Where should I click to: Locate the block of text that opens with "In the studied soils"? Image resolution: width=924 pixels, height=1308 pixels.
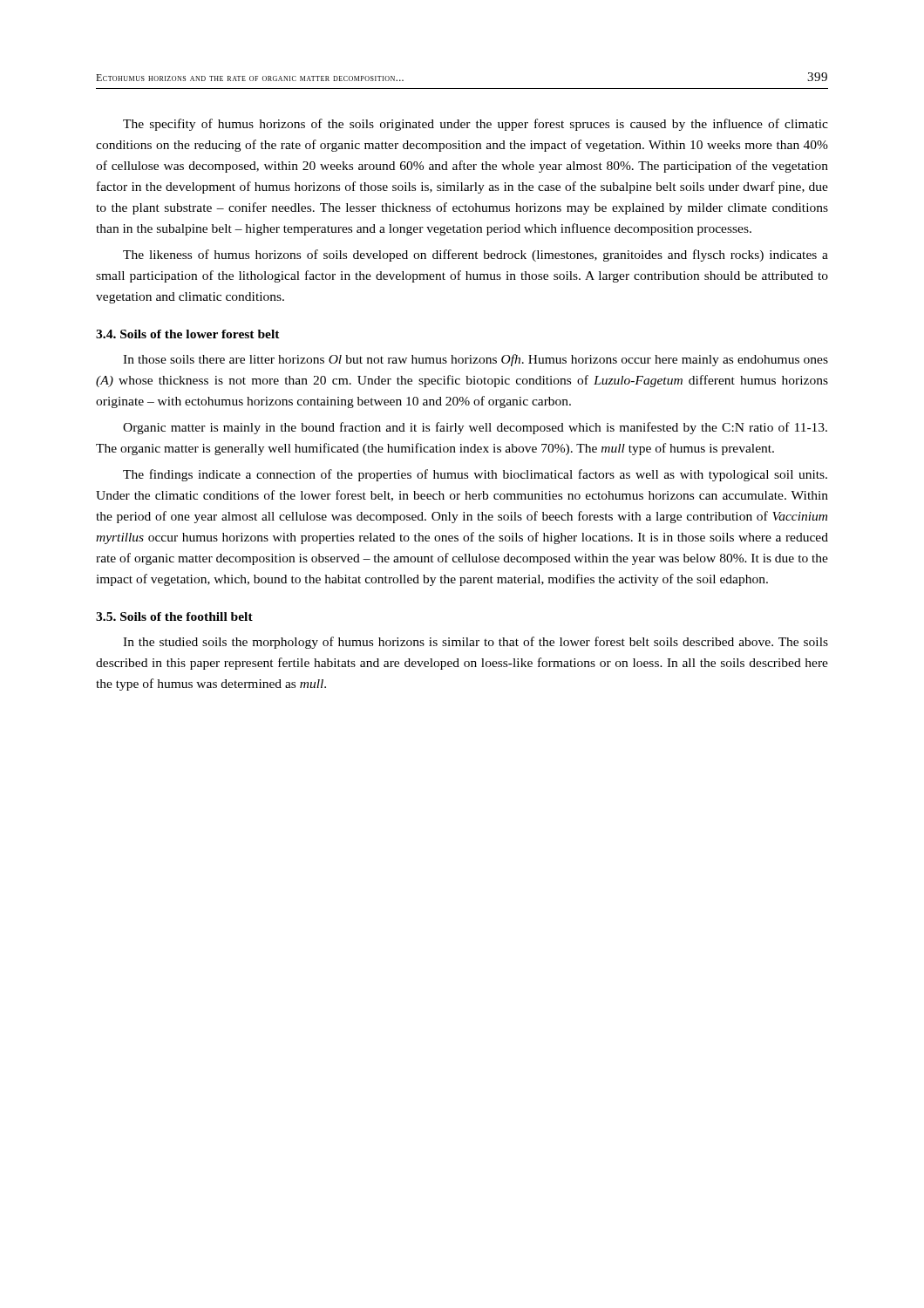(462, 663)
